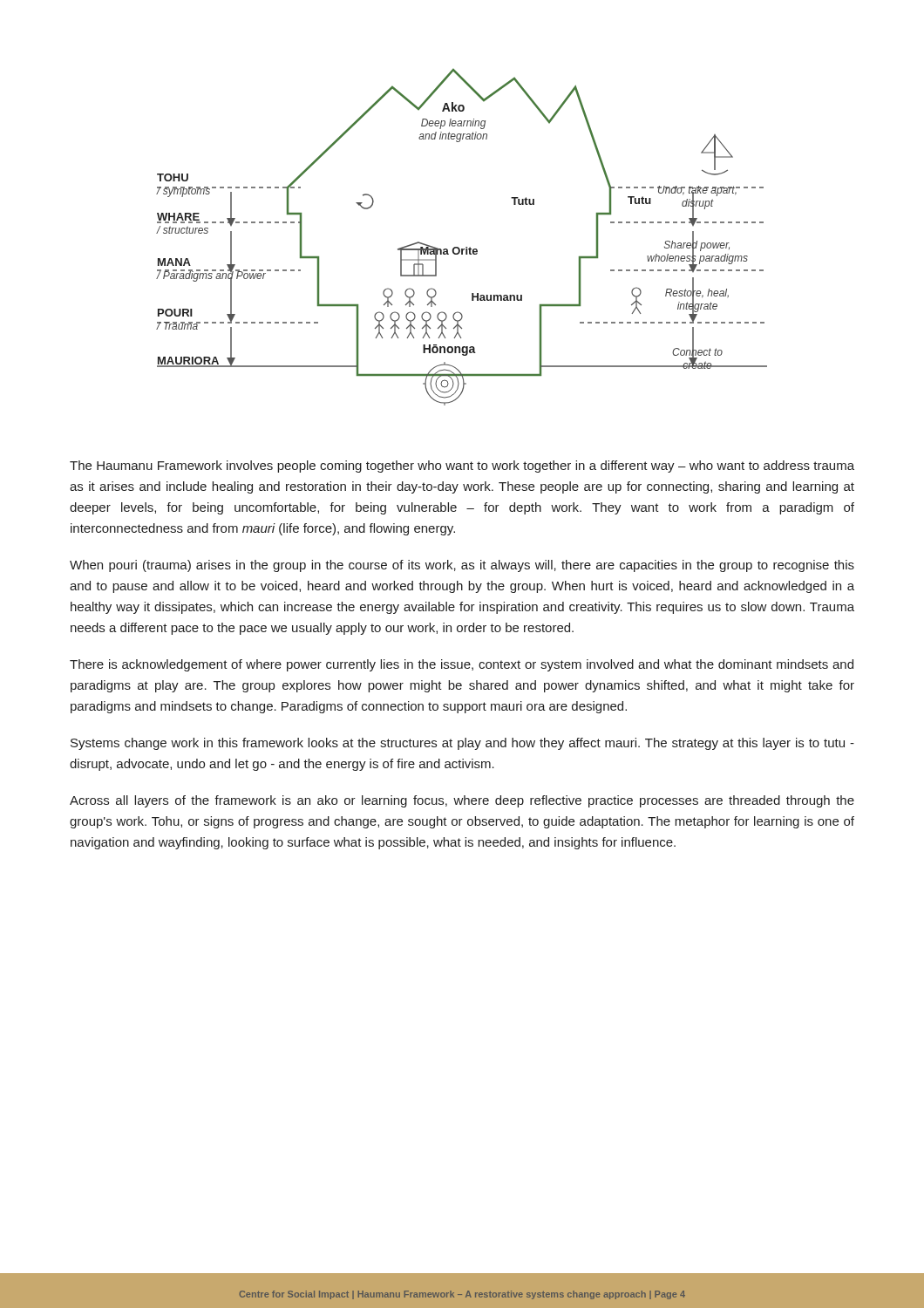Viewport: 924px width, 1308px height.
Task: Click on the illustration
Action: (x=462, y=240)
